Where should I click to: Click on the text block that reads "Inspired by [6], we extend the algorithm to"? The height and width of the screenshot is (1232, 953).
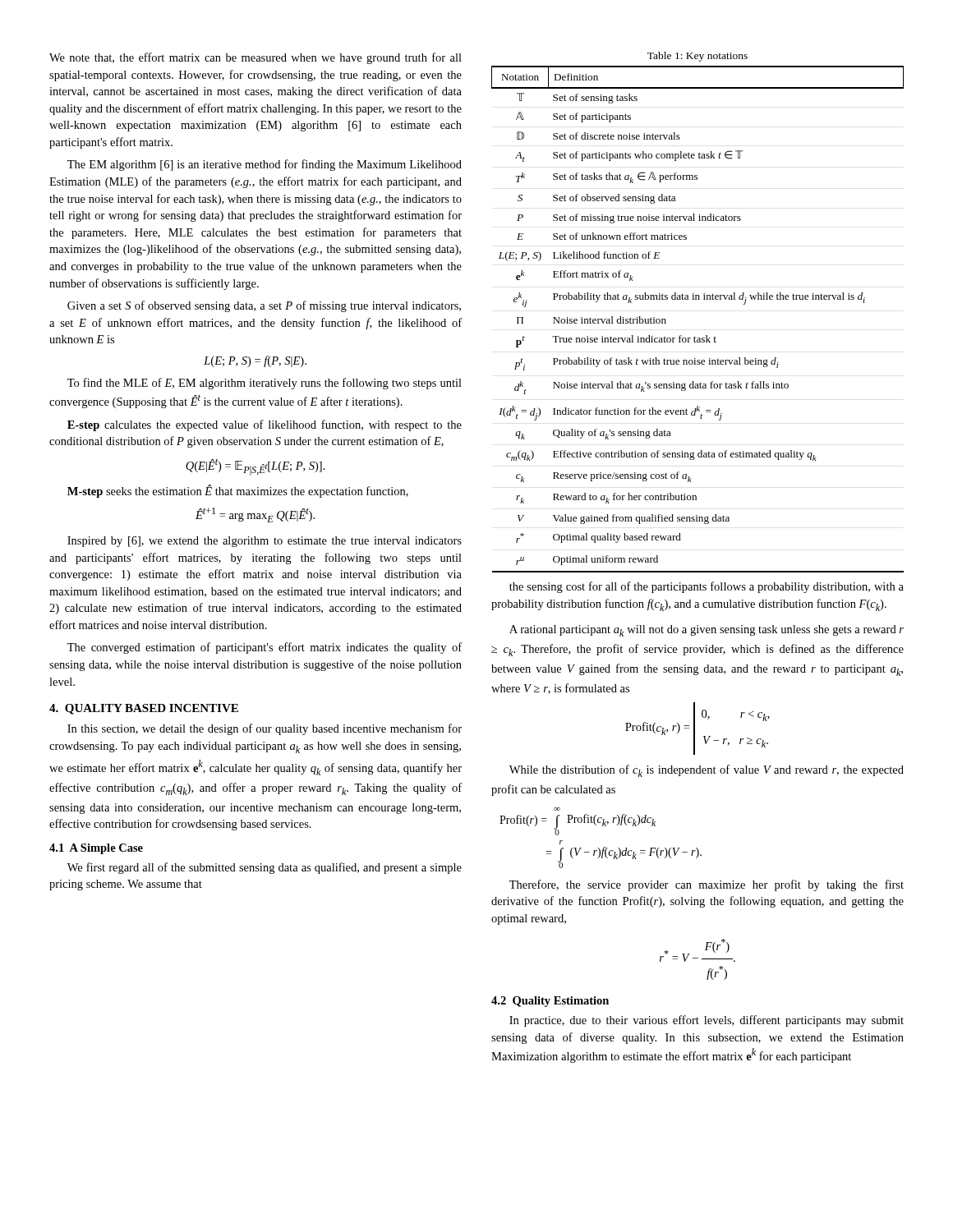tap(255, 583)
